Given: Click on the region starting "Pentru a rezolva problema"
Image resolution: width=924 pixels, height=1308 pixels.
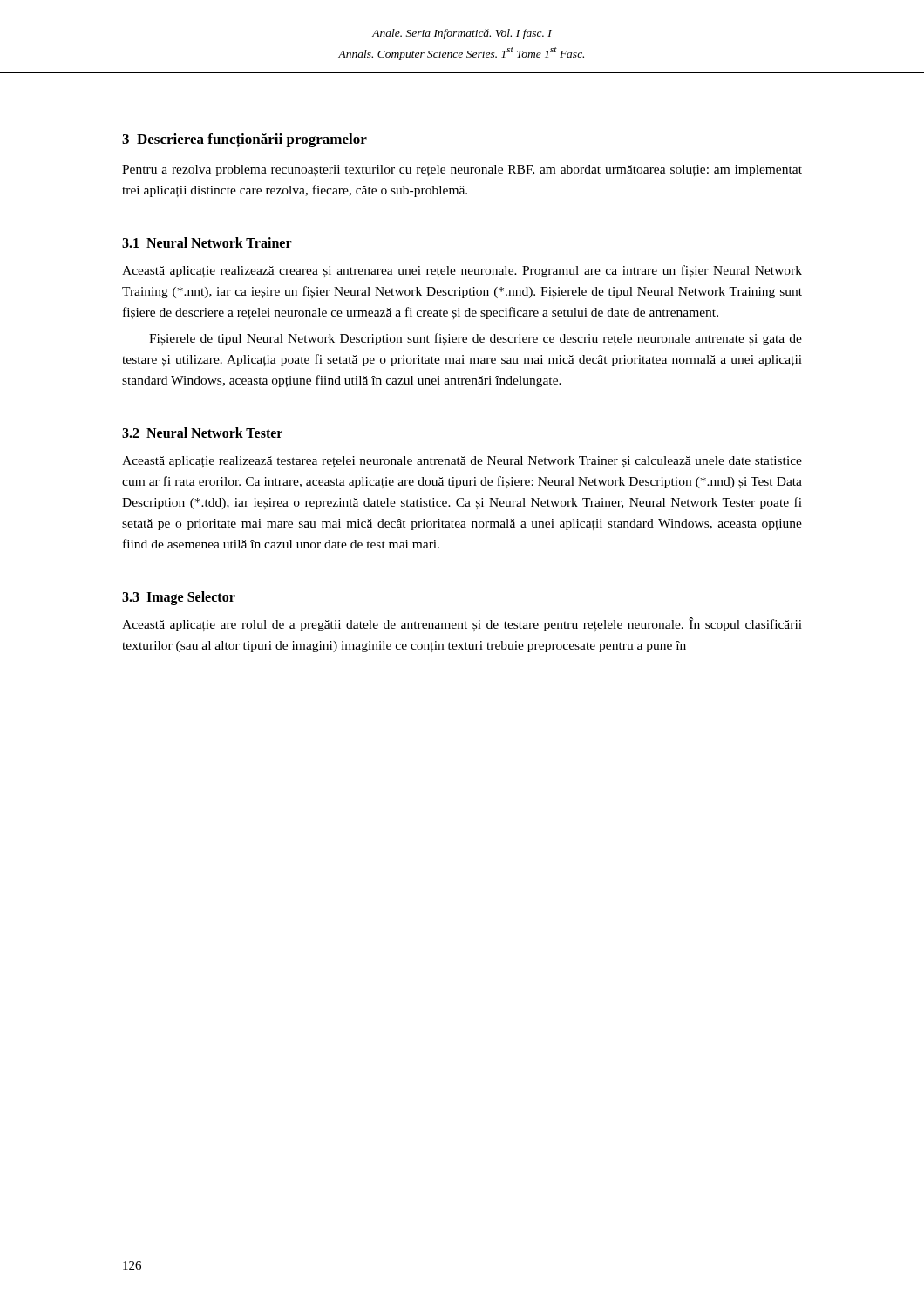Looking at the screenshot, I should [x=462, y=180].
